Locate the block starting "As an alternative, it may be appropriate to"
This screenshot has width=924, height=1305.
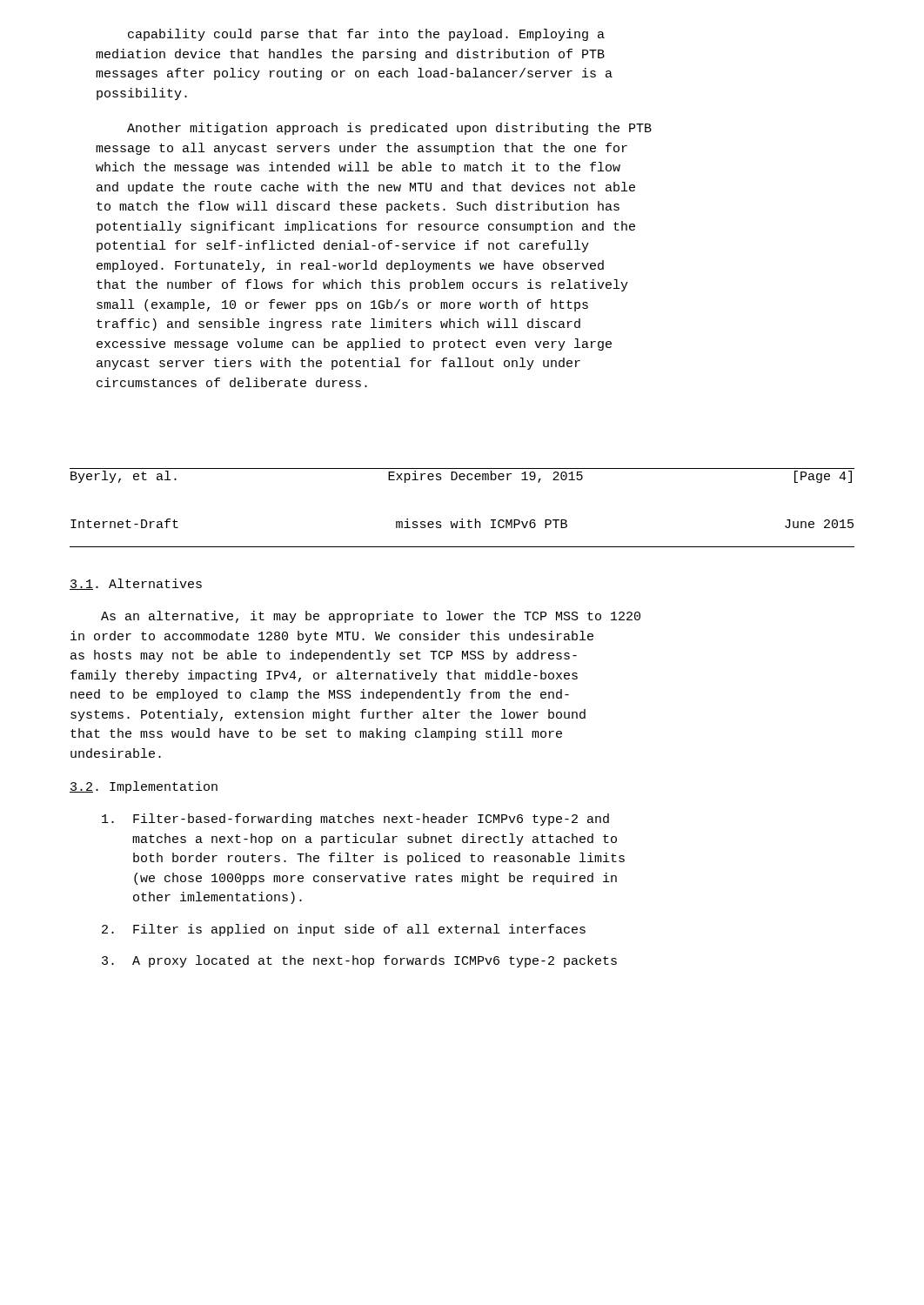point(355,686)
